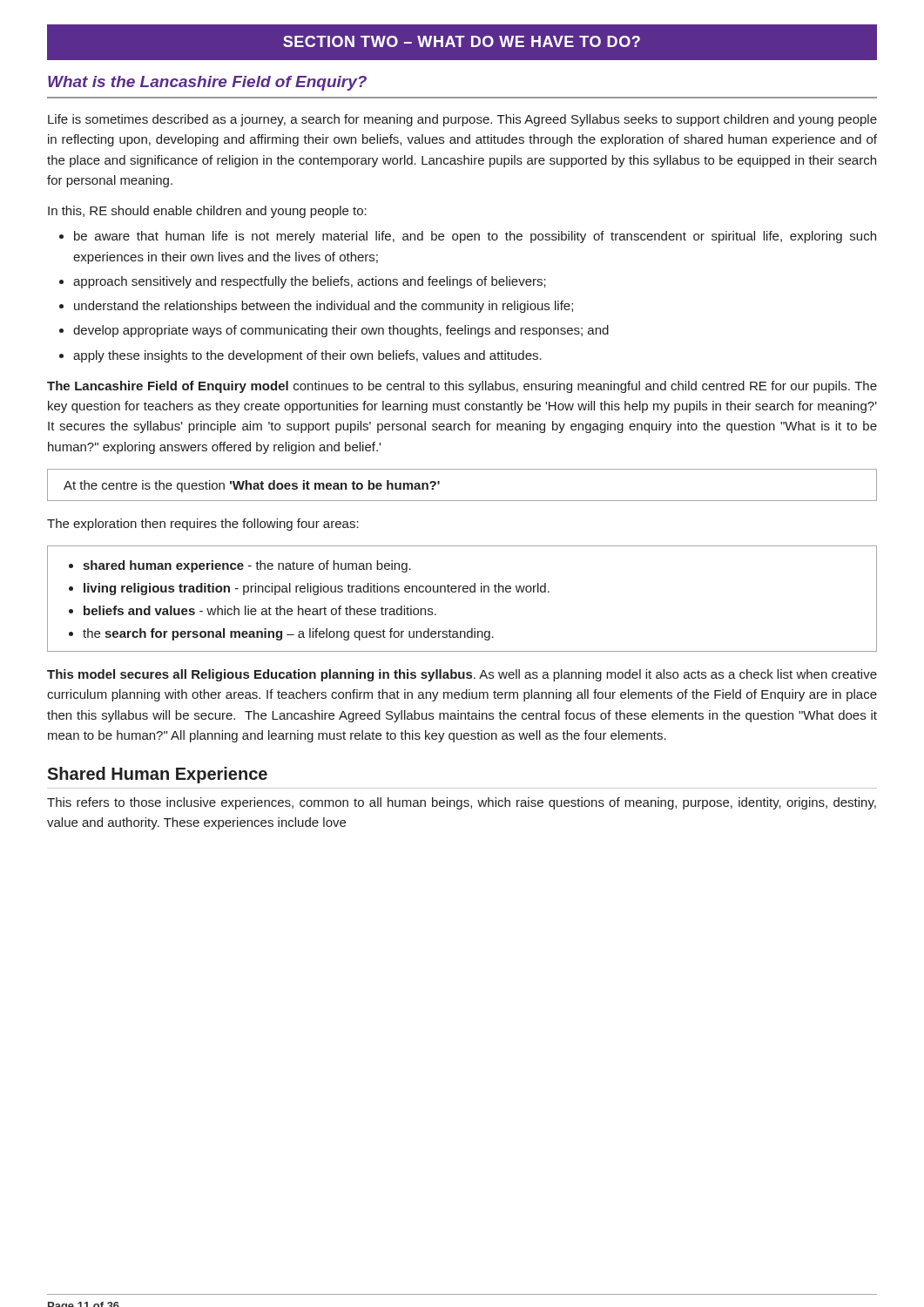The image size is (924, 1307).
Task: Point to the region starting "SECTION TWO – WHAT DO WE HAVE TO"
Action: (462, 42)
